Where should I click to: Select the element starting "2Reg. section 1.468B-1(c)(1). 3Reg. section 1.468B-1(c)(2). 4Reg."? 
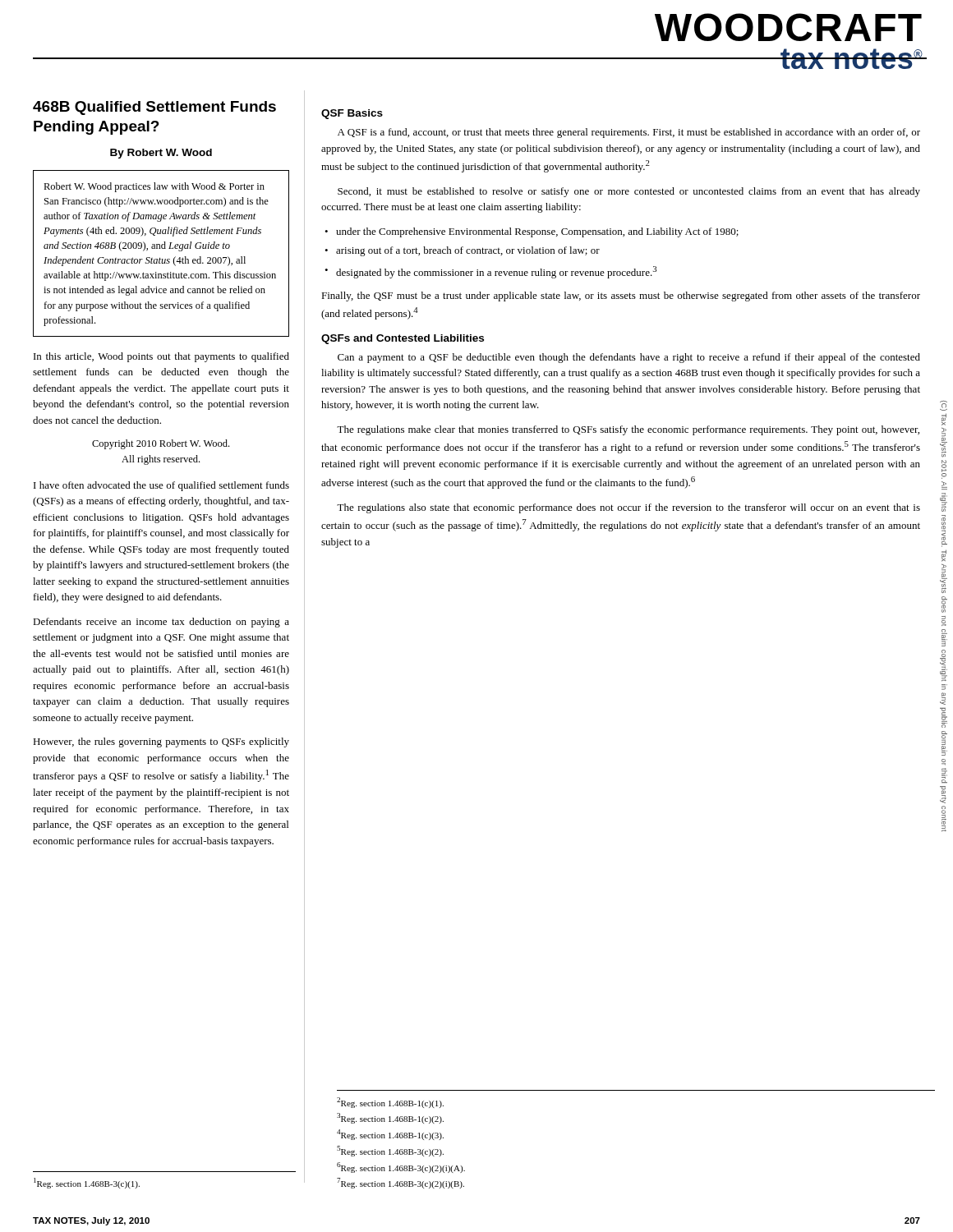[401, 1142]
